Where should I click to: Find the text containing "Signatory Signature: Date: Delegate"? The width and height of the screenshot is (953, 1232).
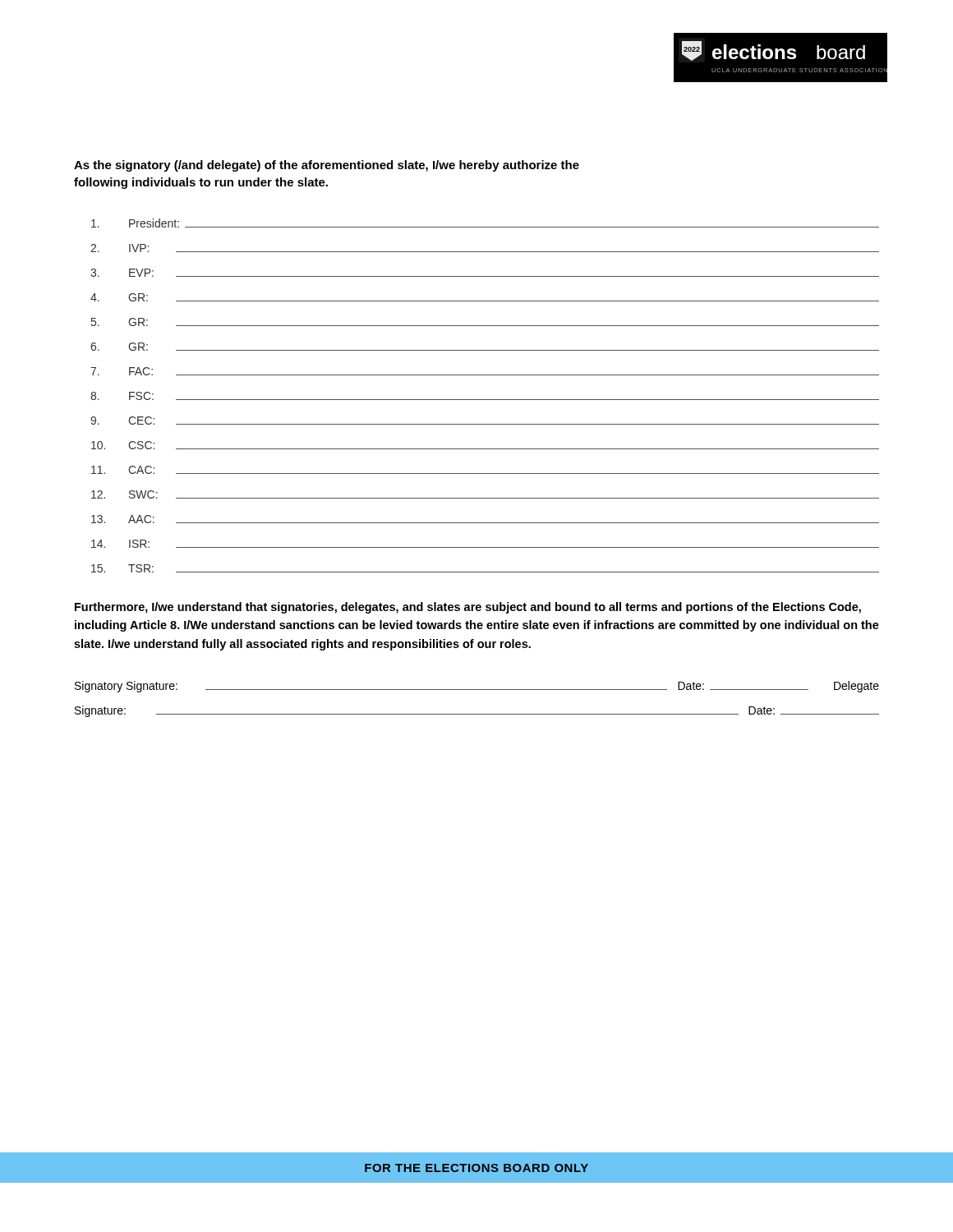pyautogui.click(x=476, y=684)
